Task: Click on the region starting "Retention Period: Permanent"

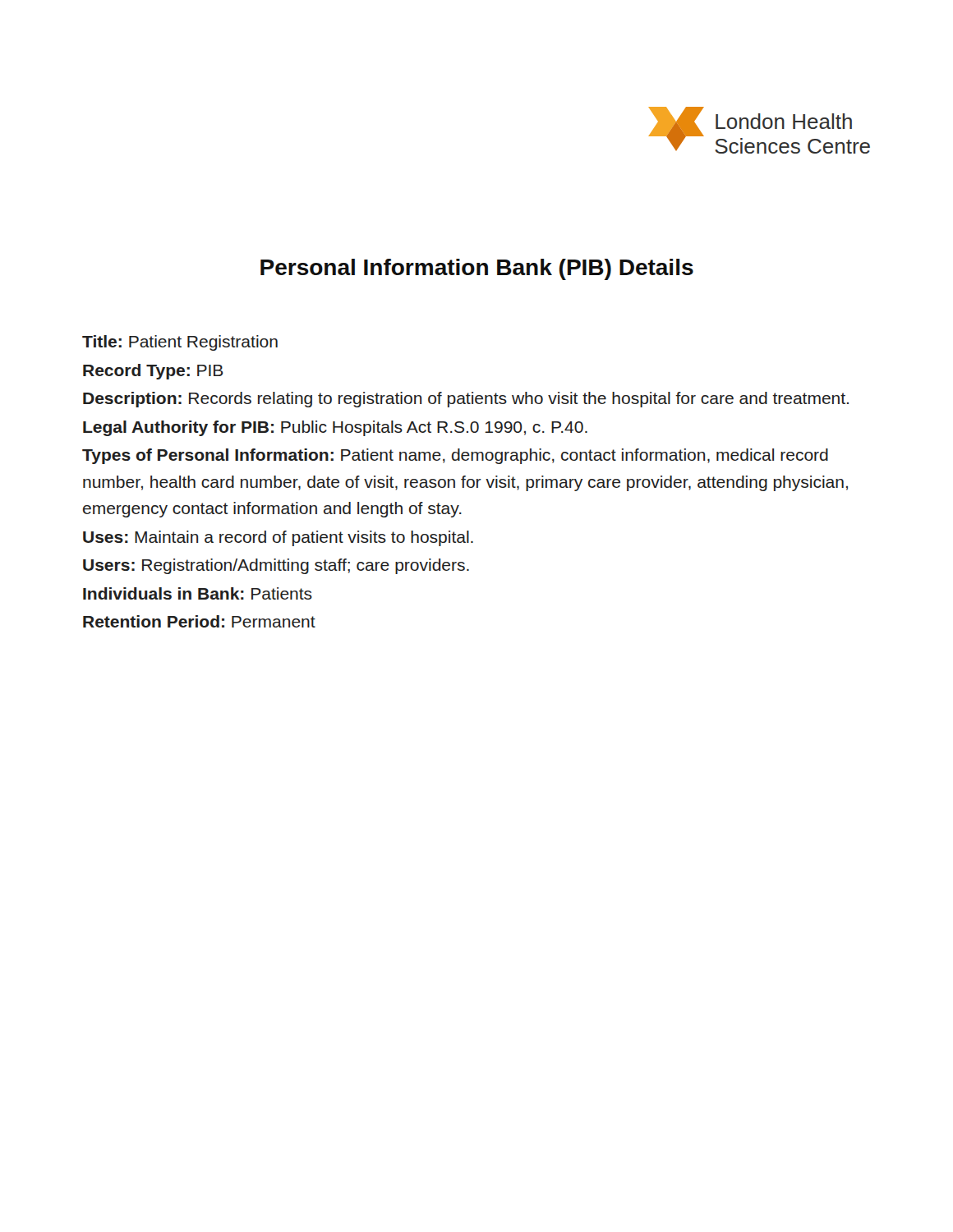Action: (x=199, y=622)
